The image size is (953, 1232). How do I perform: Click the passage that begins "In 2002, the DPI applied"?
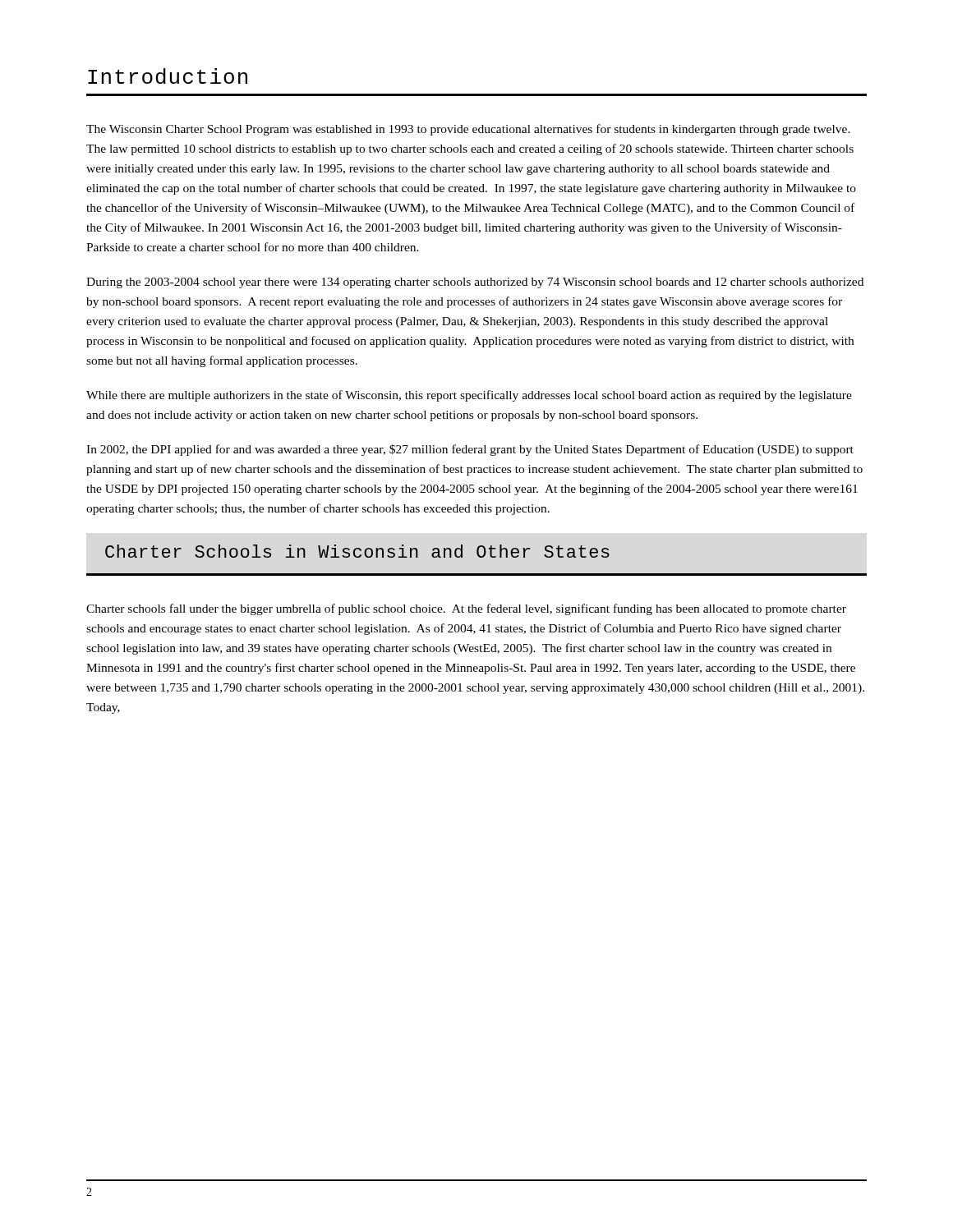(x=475, y=479)
